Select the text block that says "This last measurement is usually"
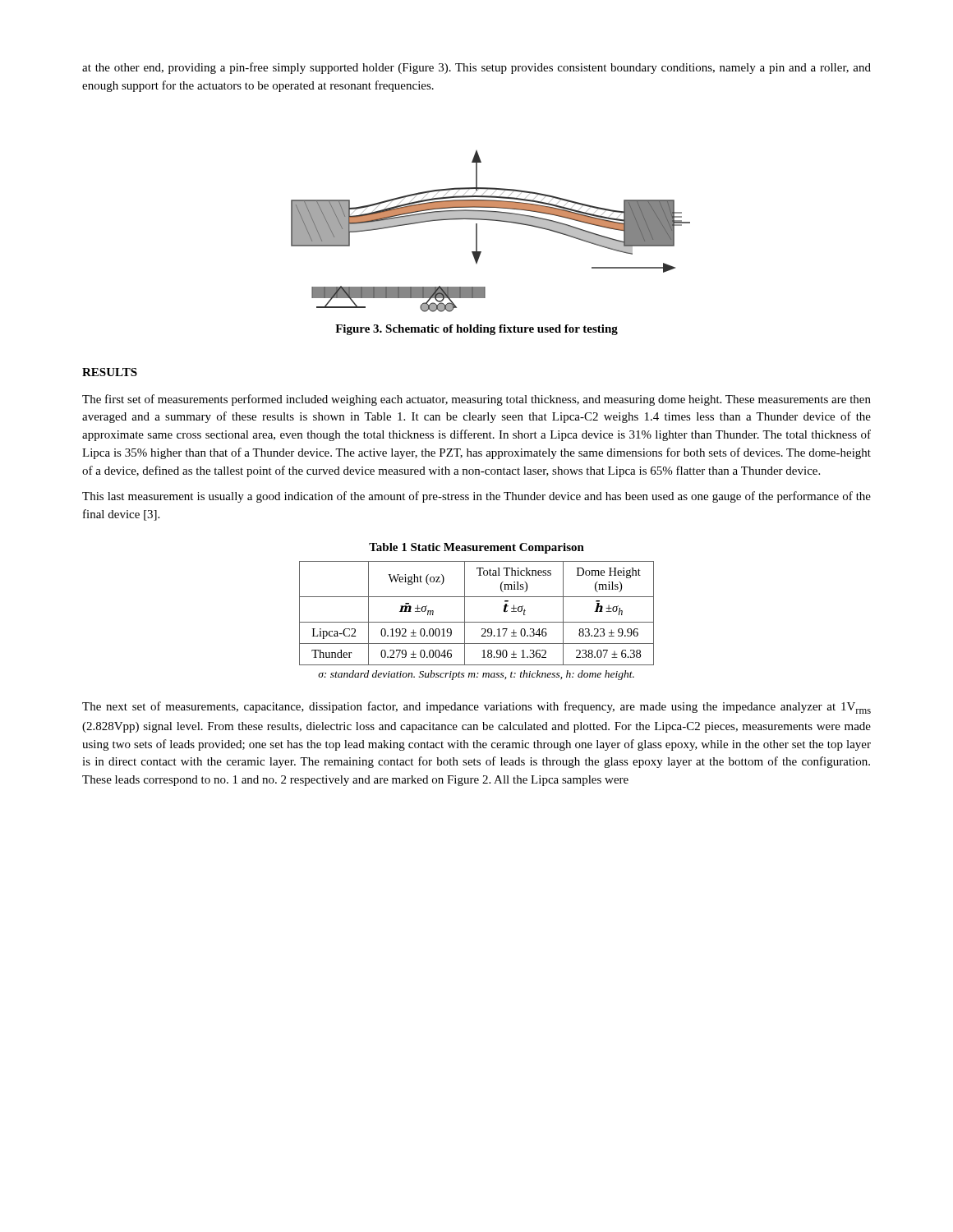This screenshot has width=953, height=1232. 476,505
